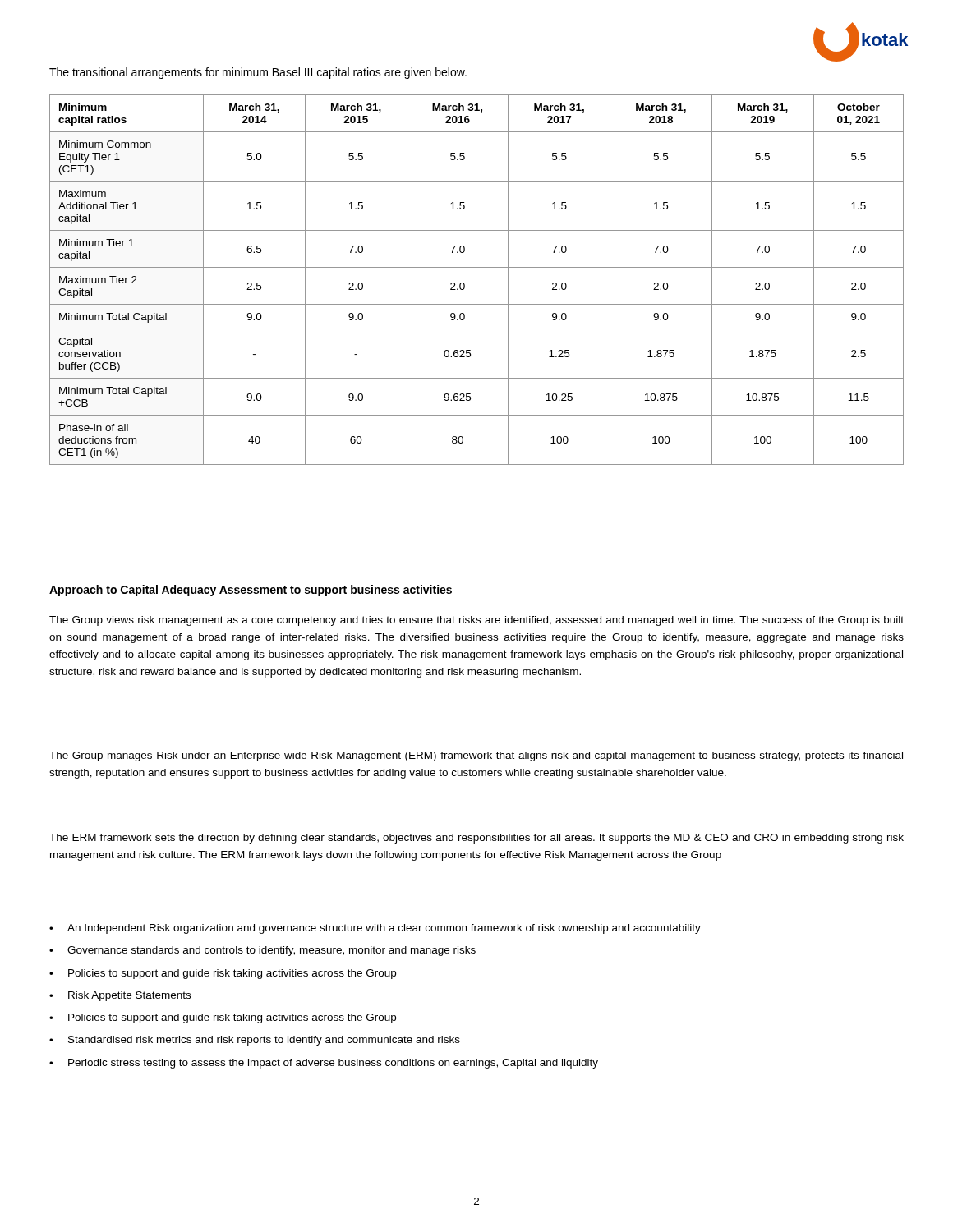
Task: Click the passage that begins "The transitional arrangements for minimum"
Action: click(258, 72)
